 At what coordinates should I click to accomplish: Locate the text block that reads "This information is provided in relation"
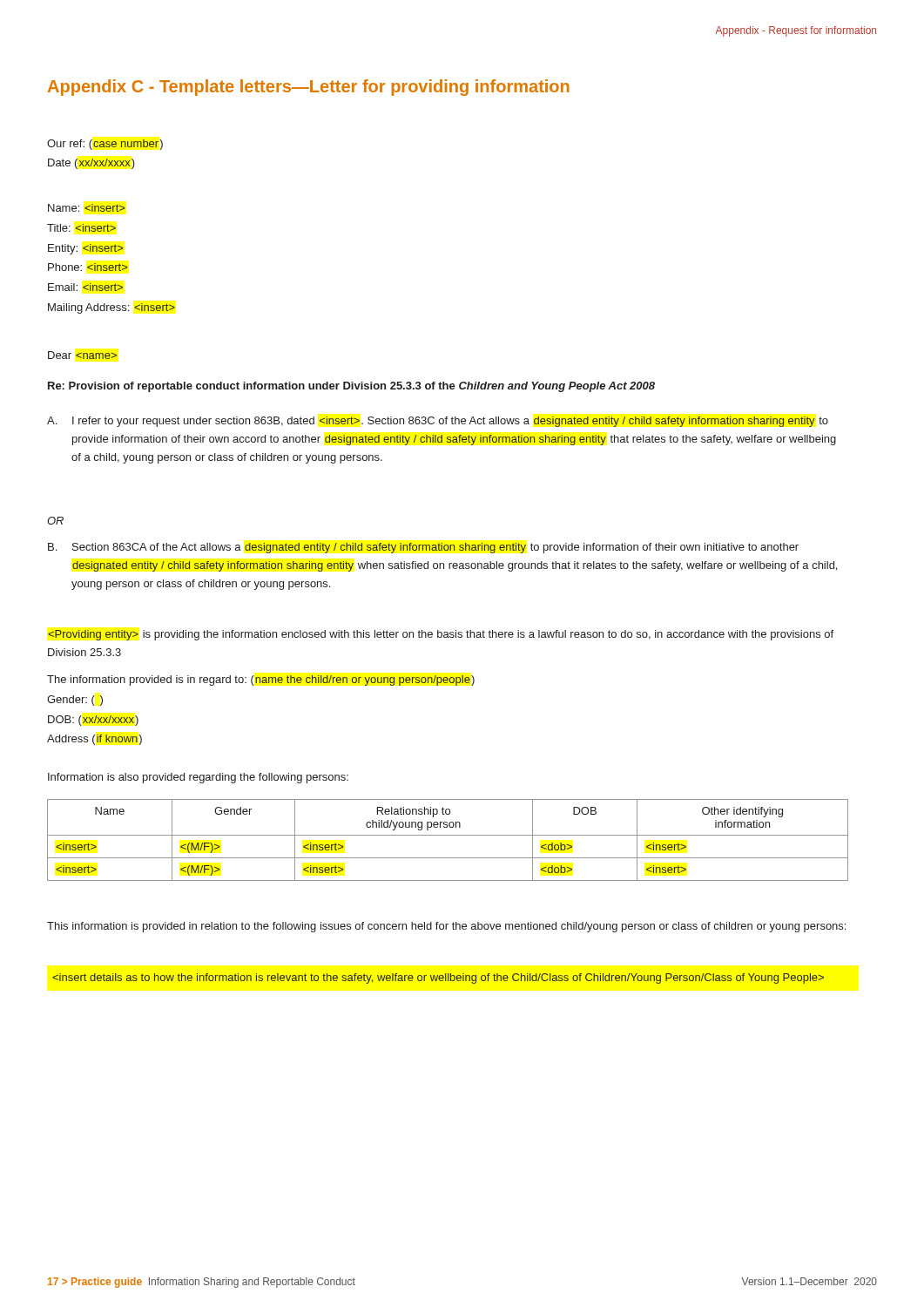point(447,926)
